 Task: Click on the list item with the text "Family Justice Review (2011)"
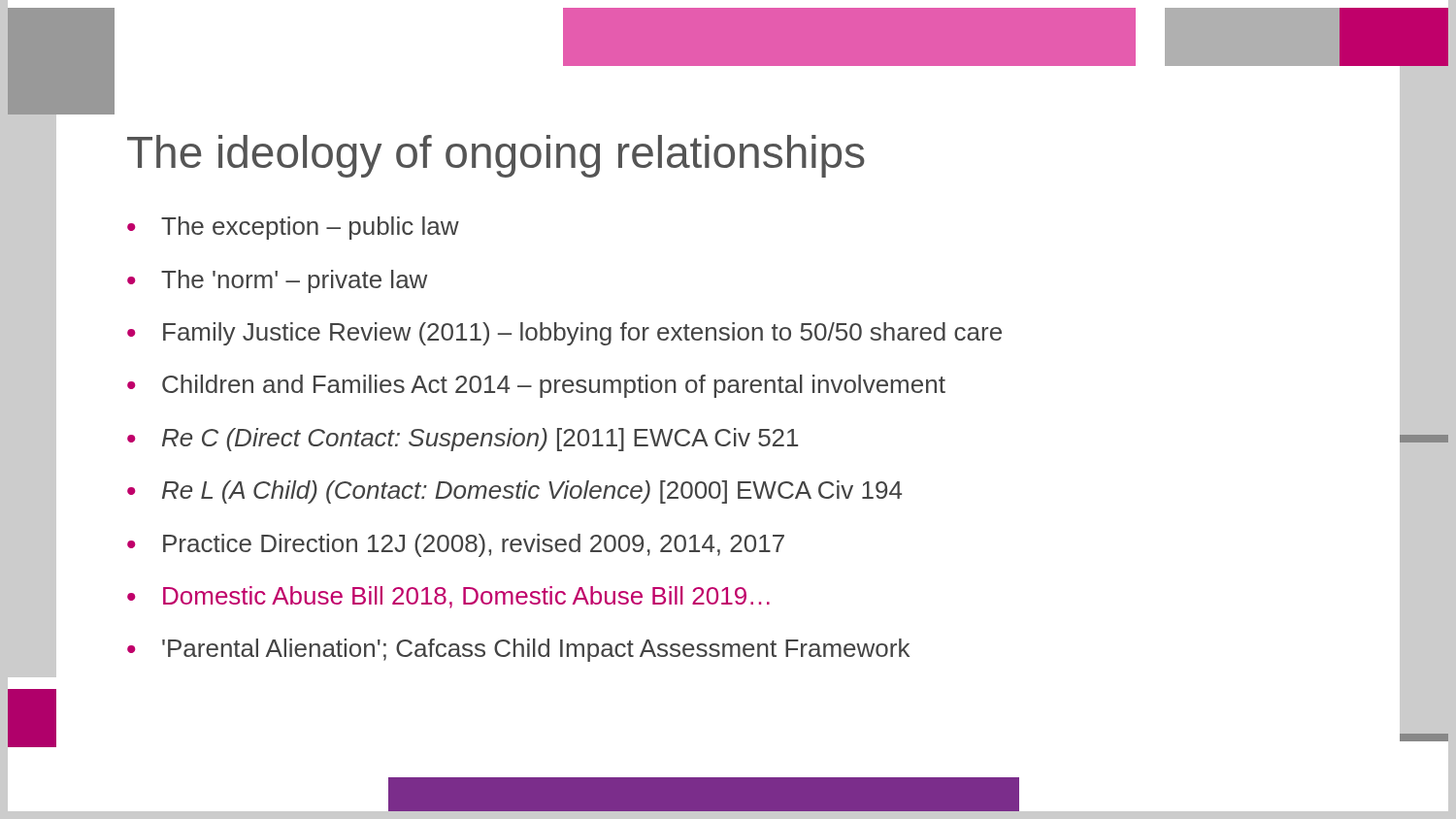pos(582,332)
